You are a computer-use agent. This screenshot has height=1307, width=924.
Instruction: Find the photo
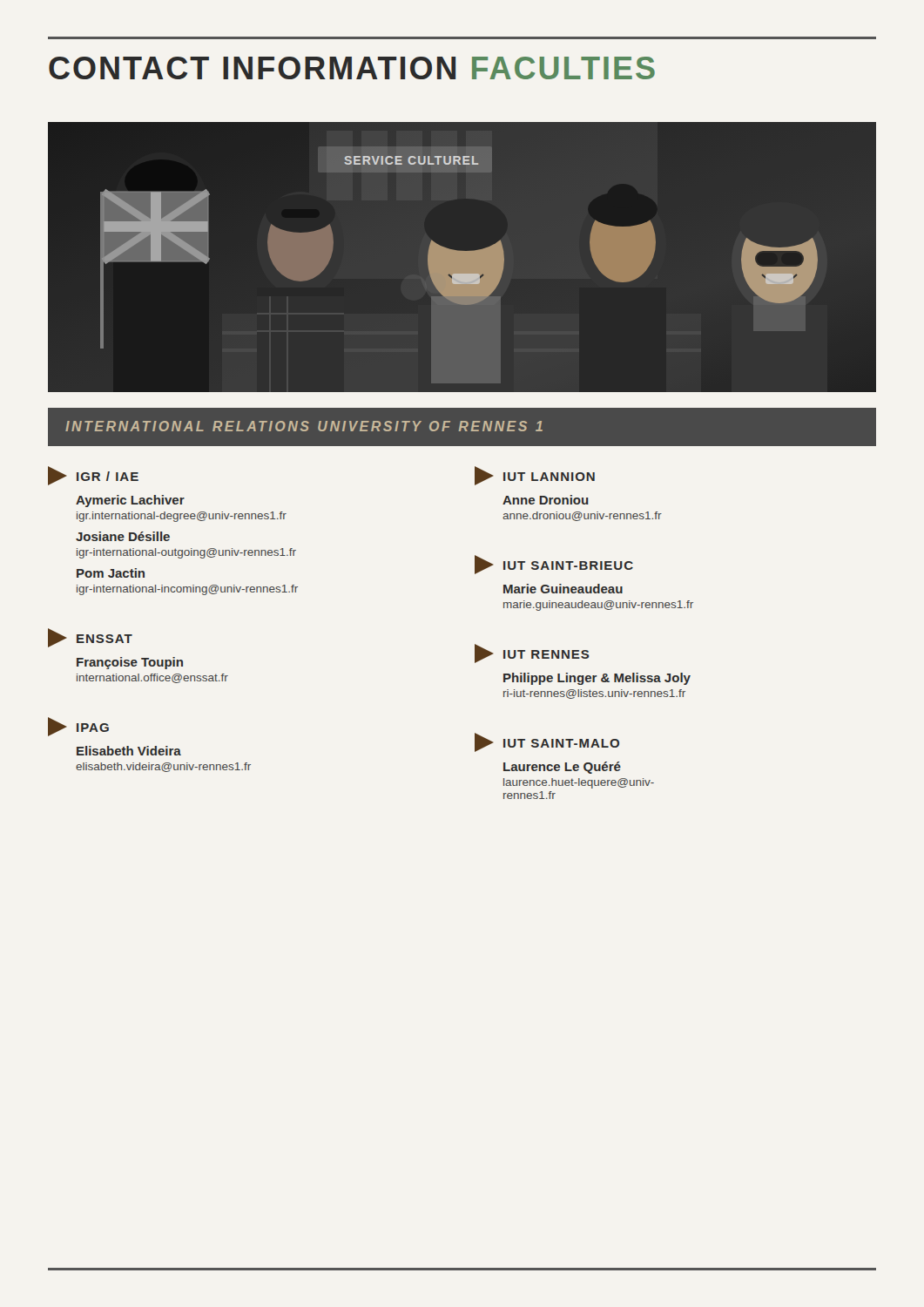click(x=462, y=257)
